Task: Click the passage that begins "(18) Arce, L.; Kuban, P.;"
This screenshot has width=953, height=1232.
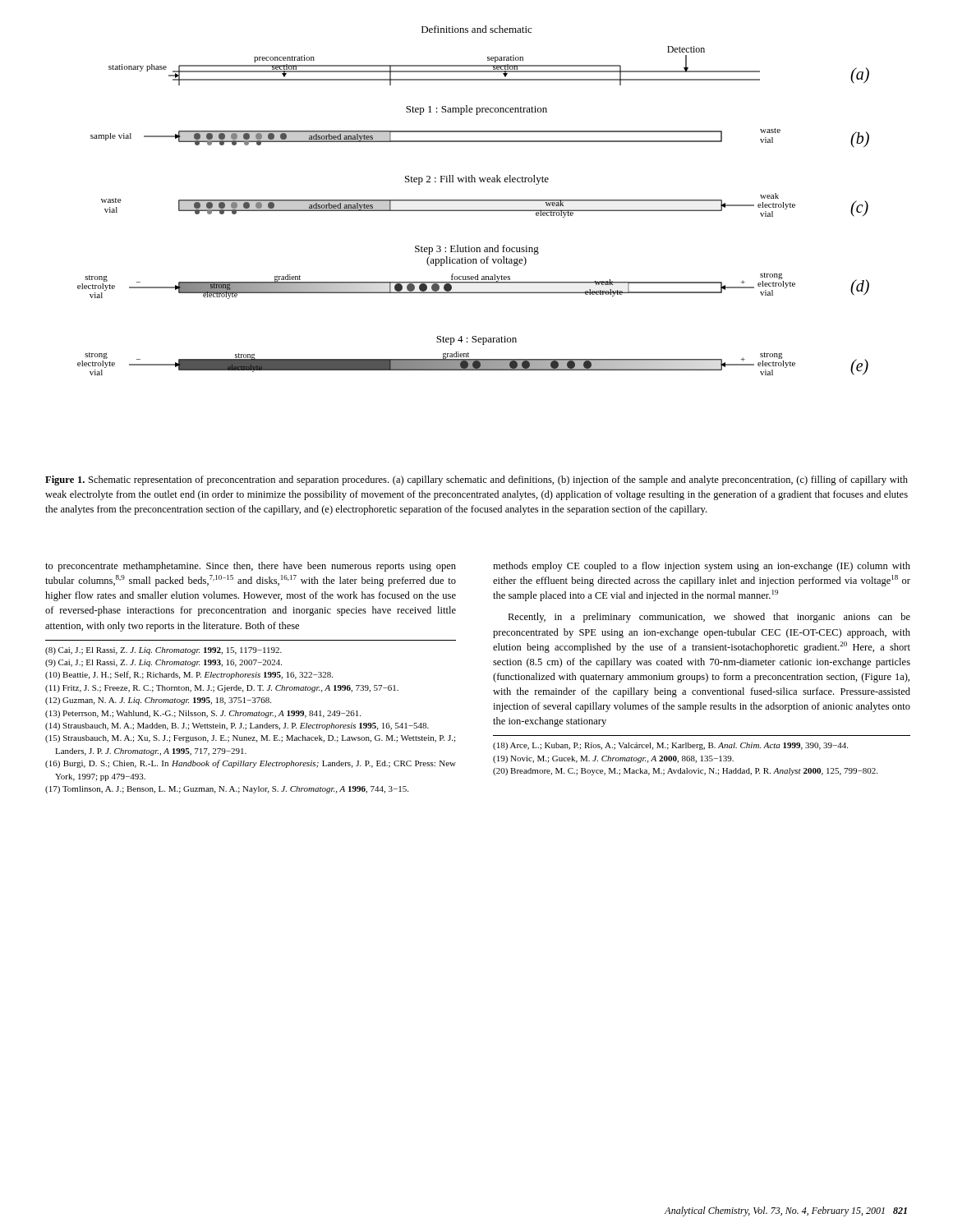Action: [x=702, y=758]
